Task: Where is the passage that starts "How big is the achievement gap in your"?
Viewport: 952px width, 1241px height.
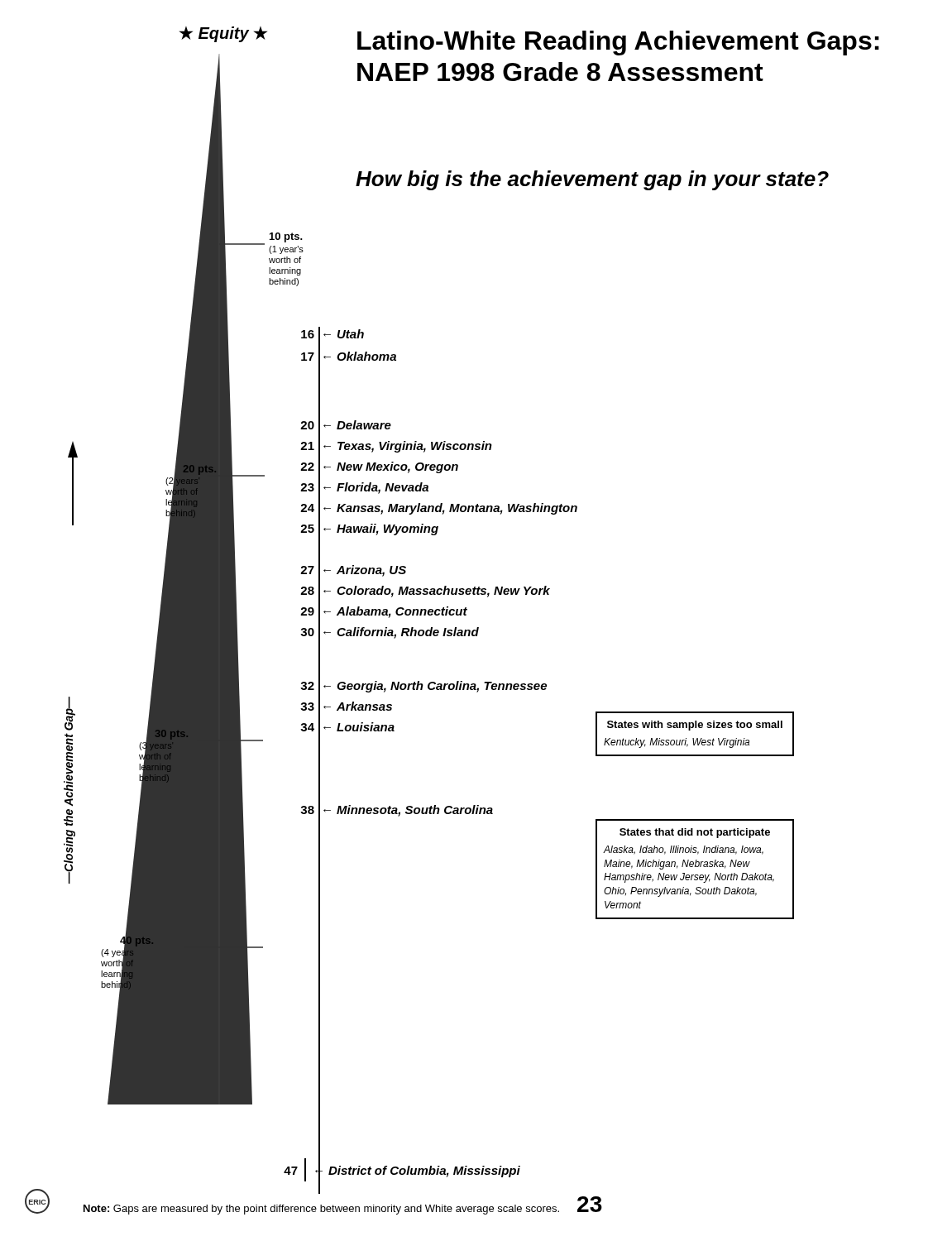Action: click(x=592, y=179)
